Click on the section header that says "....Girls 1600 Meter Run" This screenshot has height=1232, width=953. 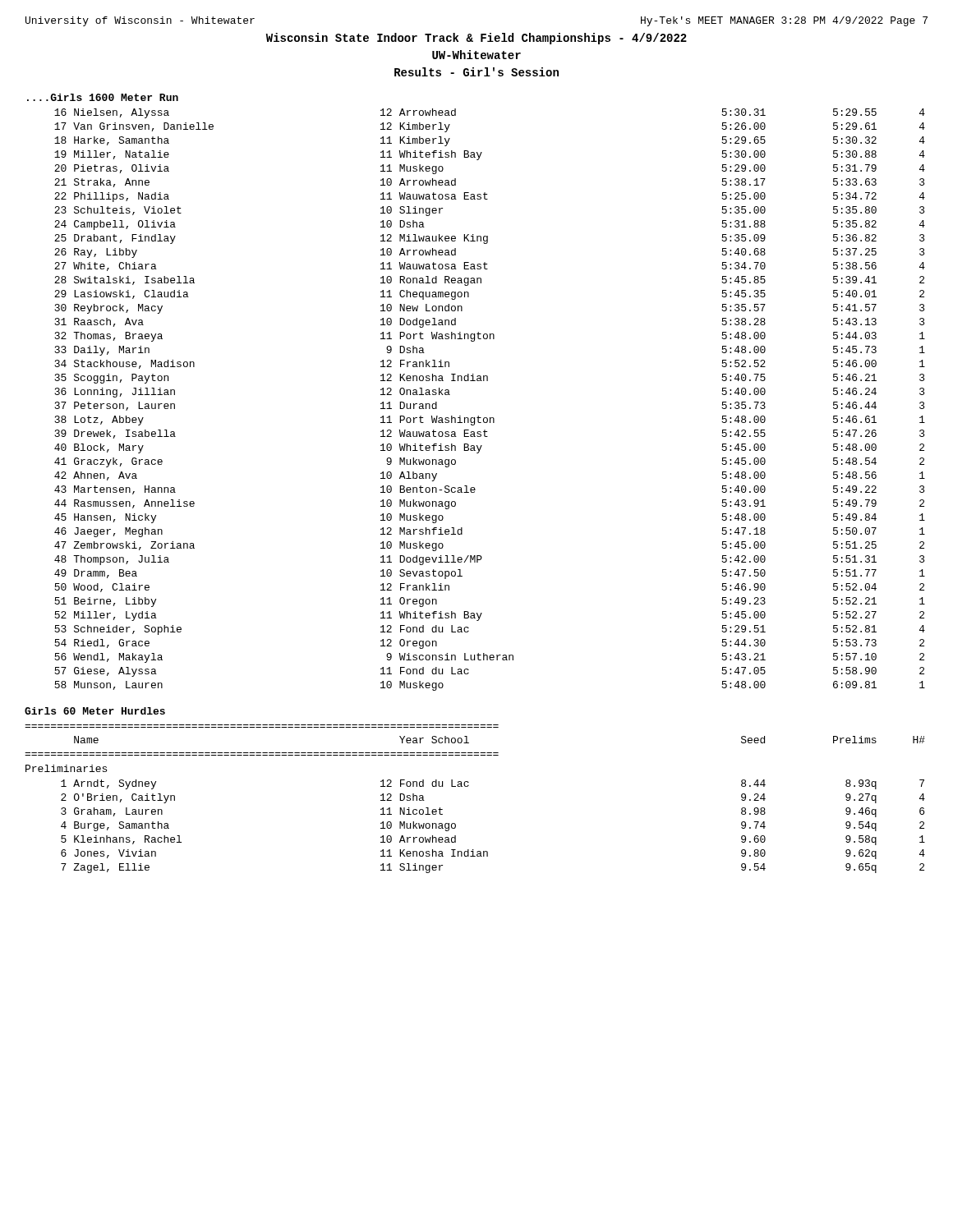tap(102, 98)
